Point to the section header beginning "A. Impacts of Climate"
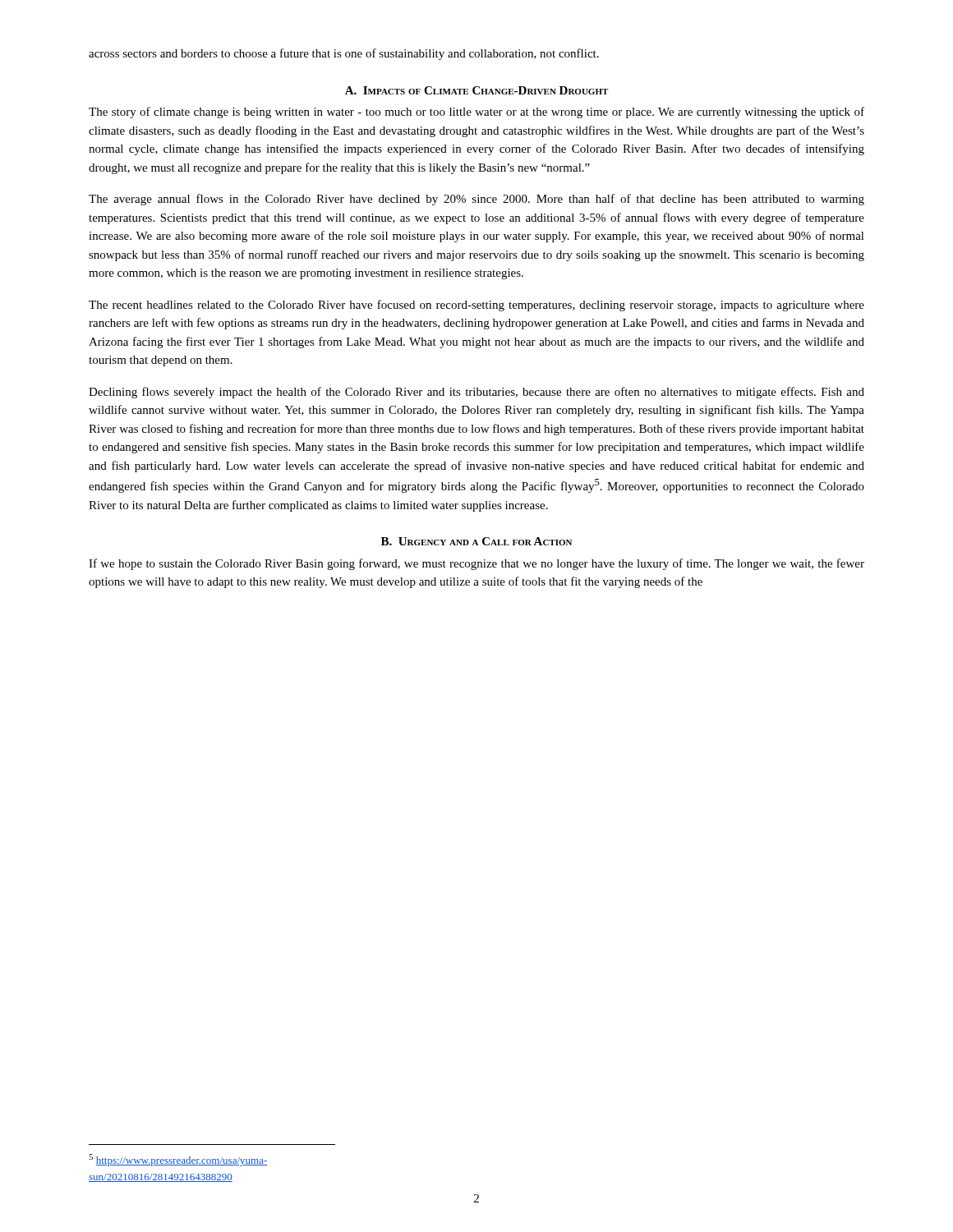 [x=476, y=90]
